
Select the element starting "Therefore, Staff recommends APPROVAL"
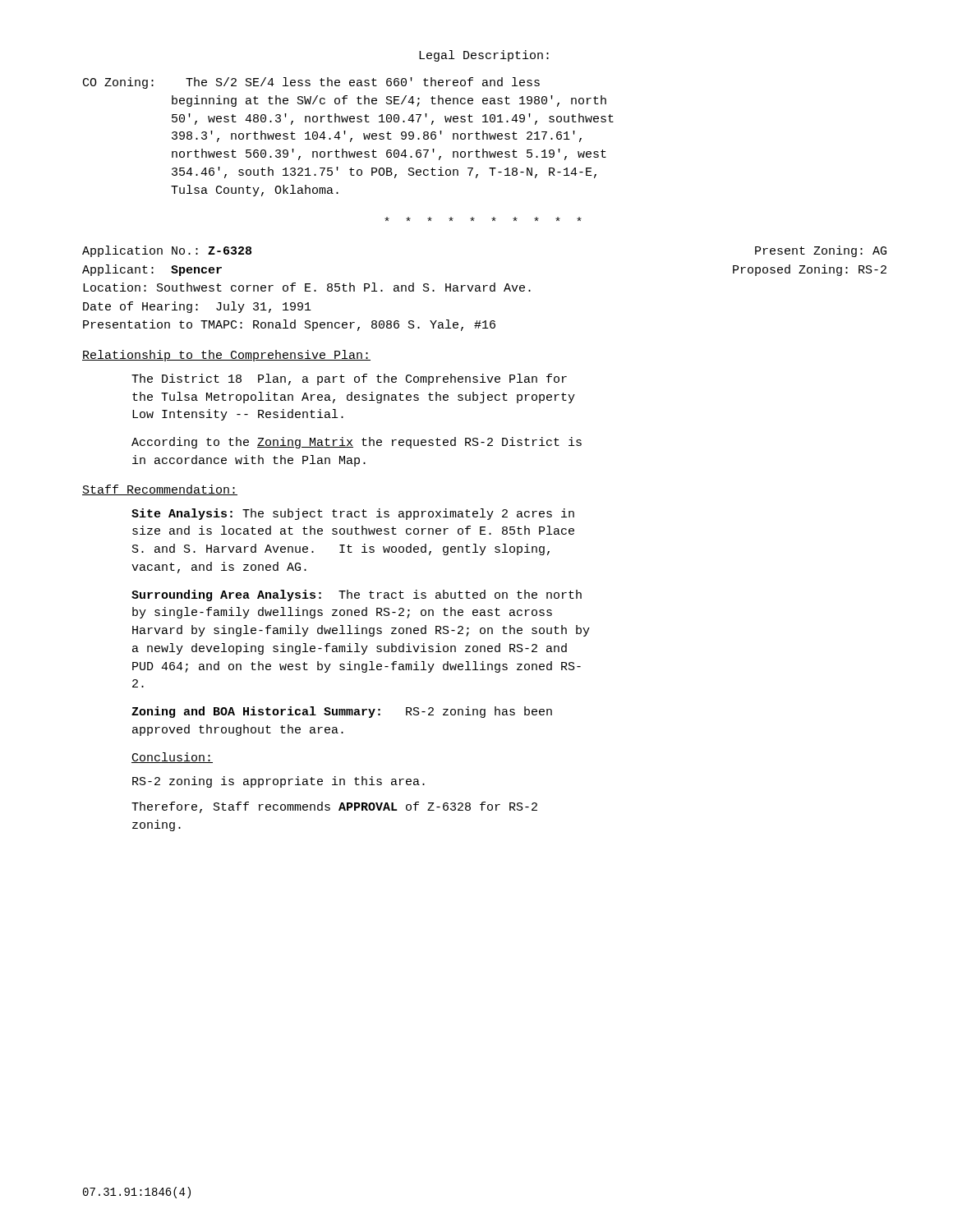335,817
